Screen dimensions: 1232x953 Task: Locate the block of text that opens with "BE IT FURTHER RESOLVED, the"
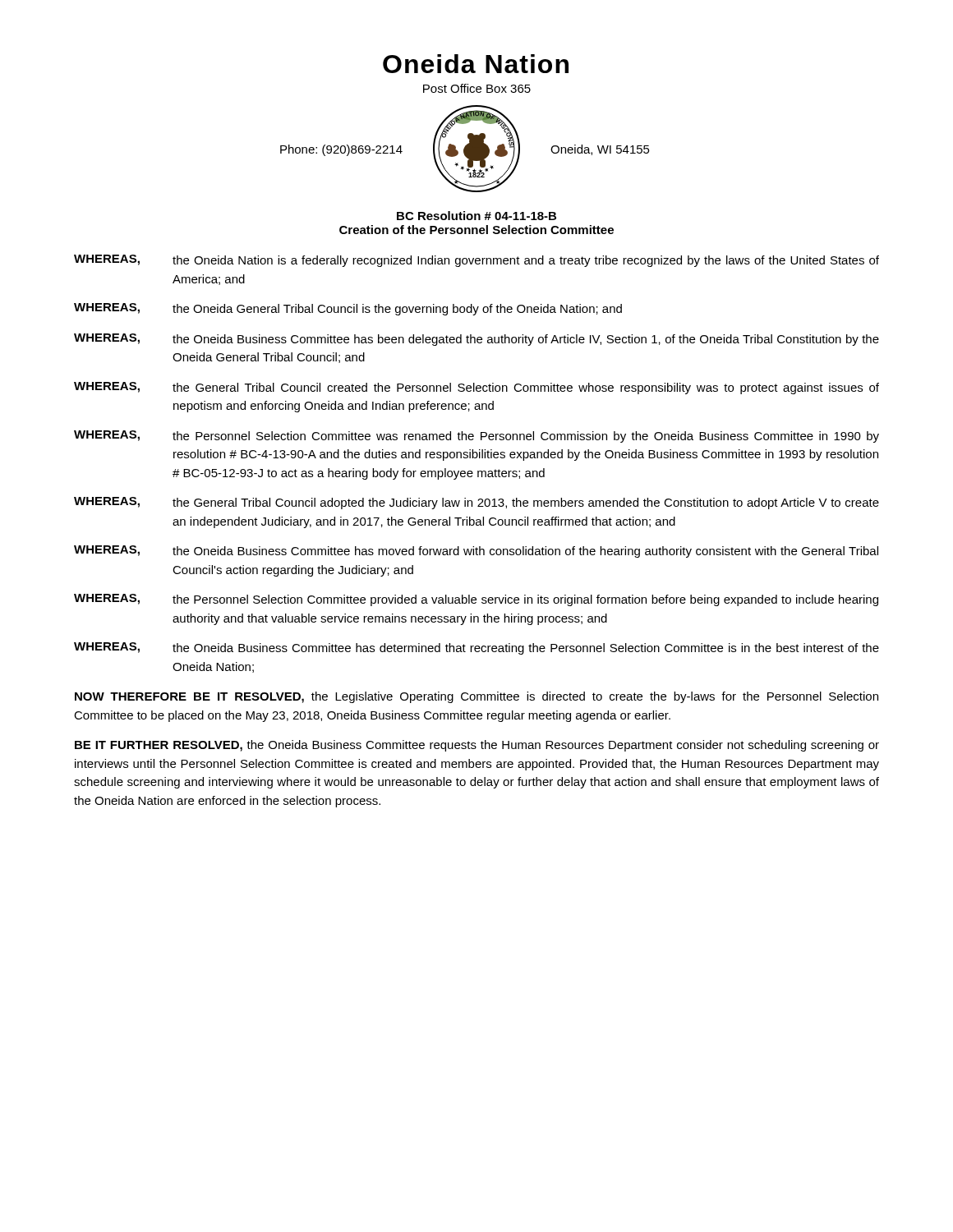click(x=476, y=773)
